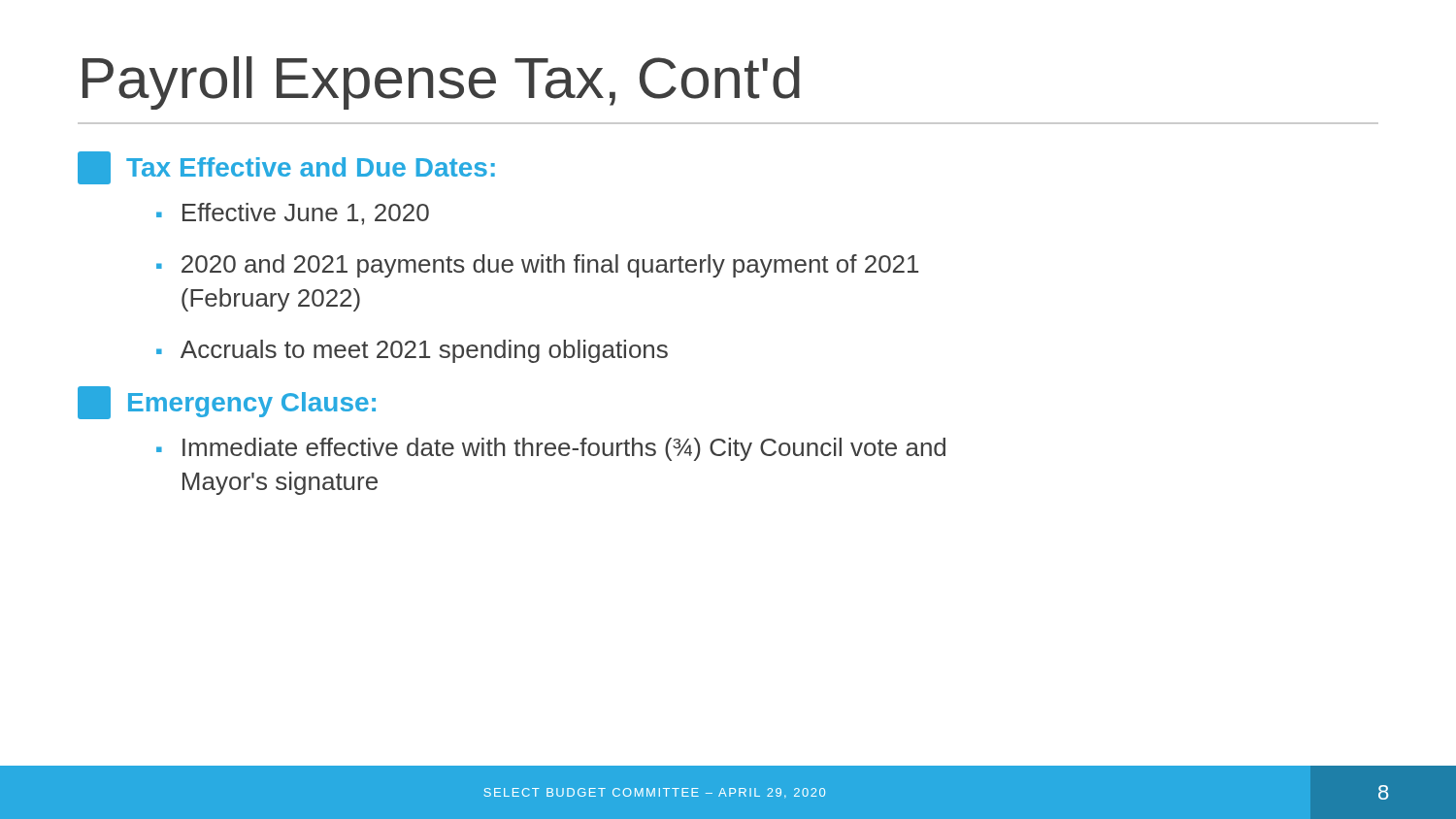Locate the text "▪ Effective June 1, 2020"
The height and width of the screenshot is (819, 1456).
pyautogui.click(x=293, y=214)
